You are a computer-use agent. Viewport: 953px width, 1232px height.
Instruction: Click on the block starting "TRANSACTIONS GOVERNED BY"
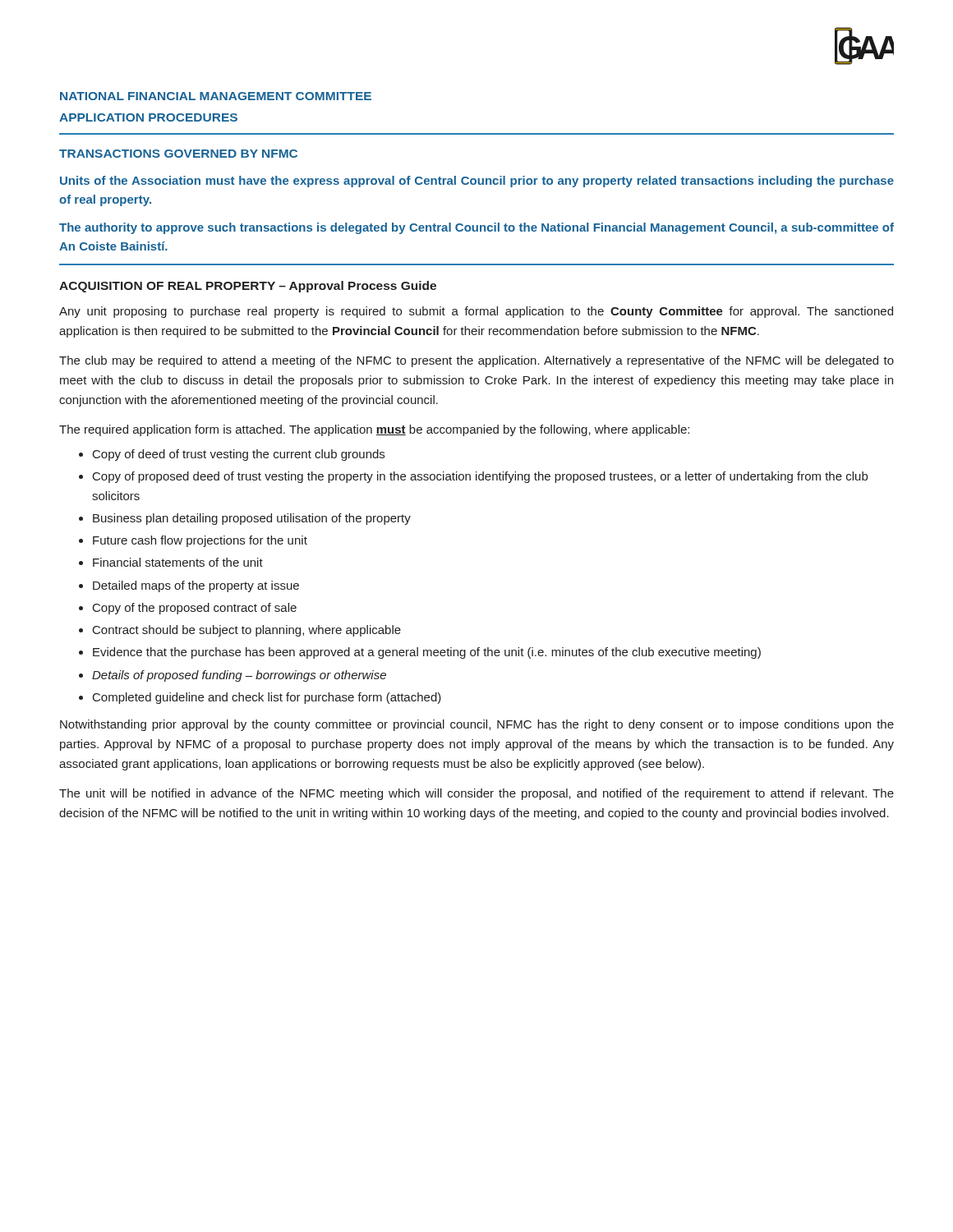point(179,153)
